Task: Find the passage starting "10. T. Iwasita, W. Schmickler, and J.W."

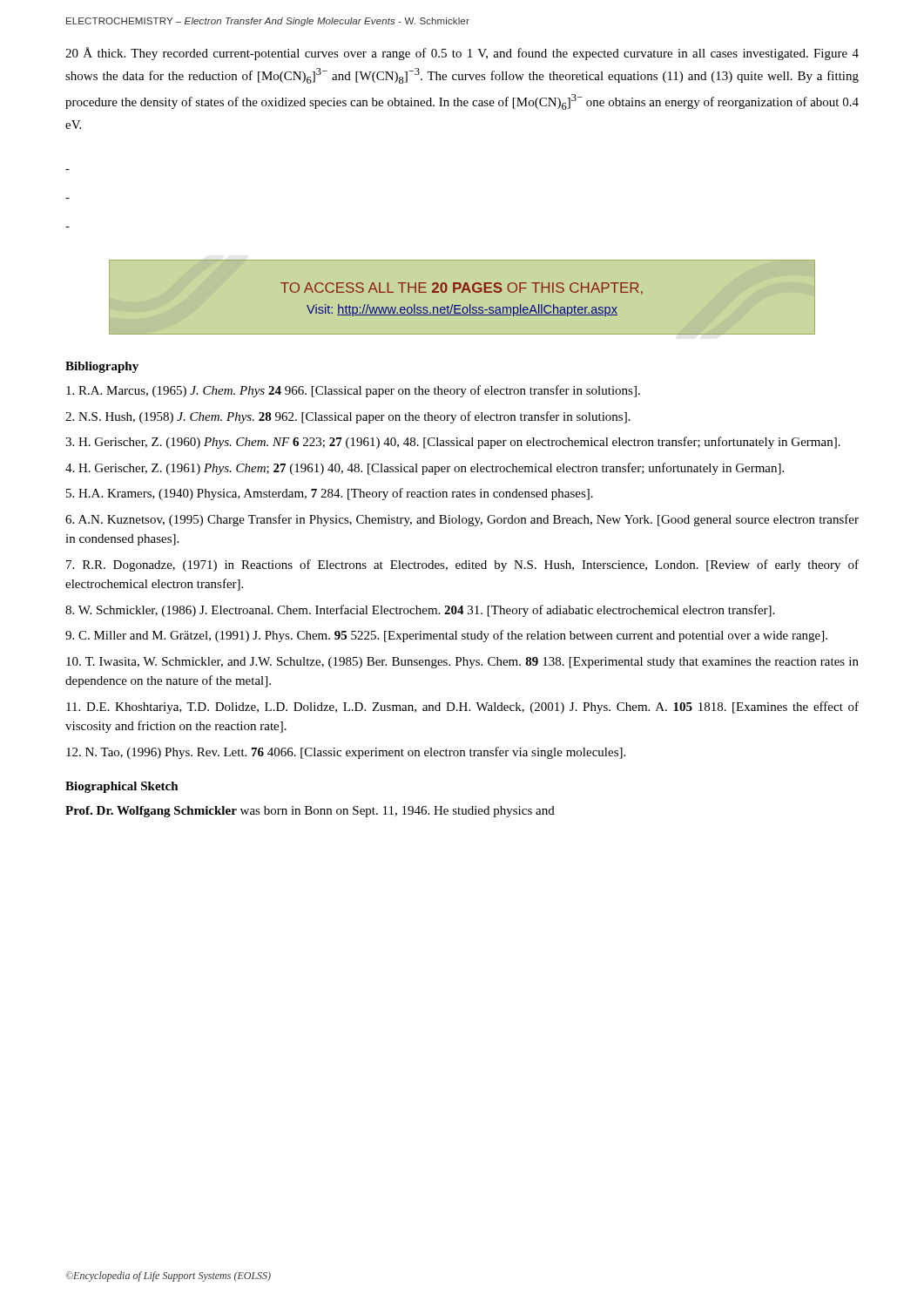Action: pyautogui.click(x=462, y=671)
